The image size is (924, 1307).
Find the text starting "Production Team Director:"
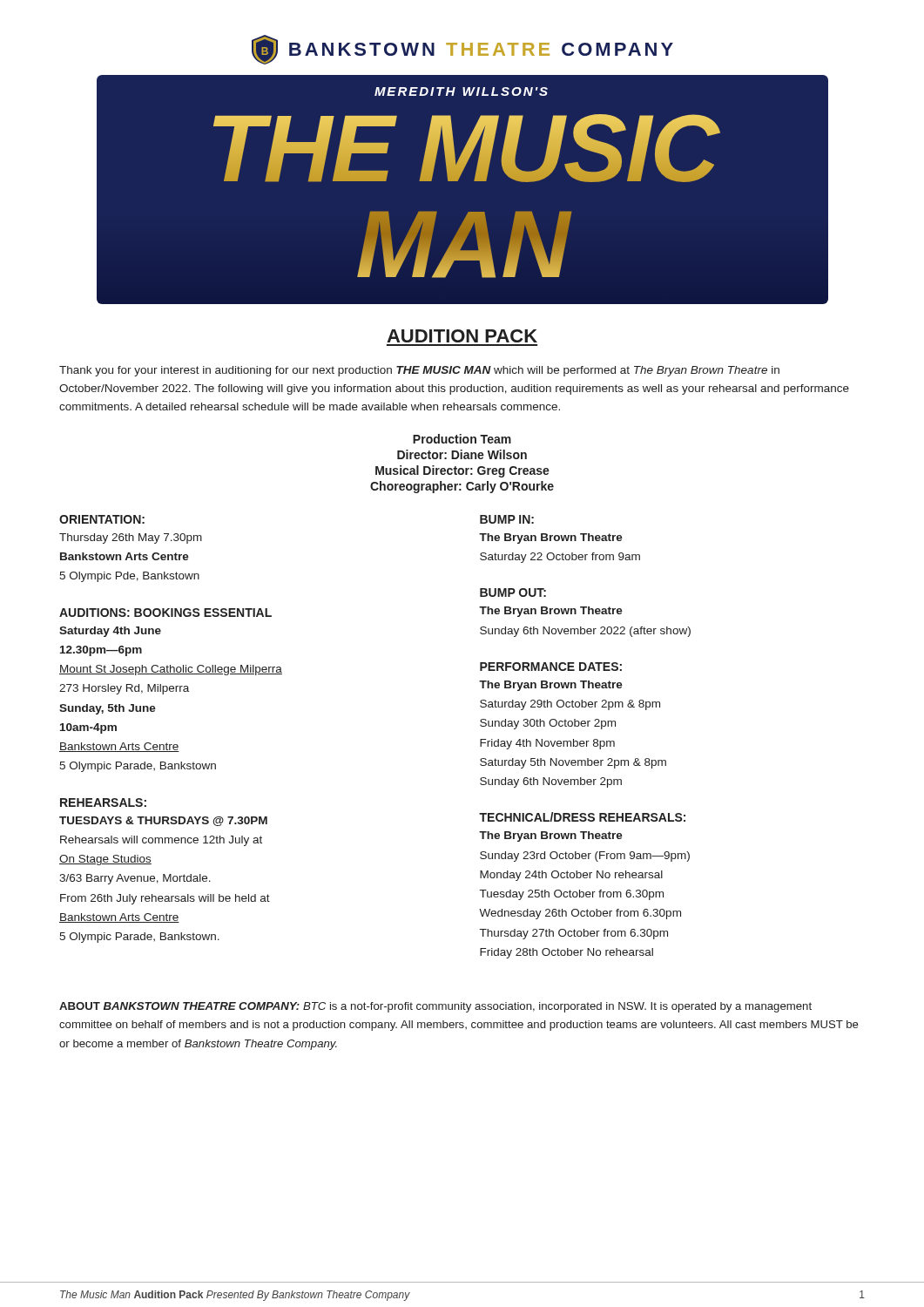coord(462,462)
